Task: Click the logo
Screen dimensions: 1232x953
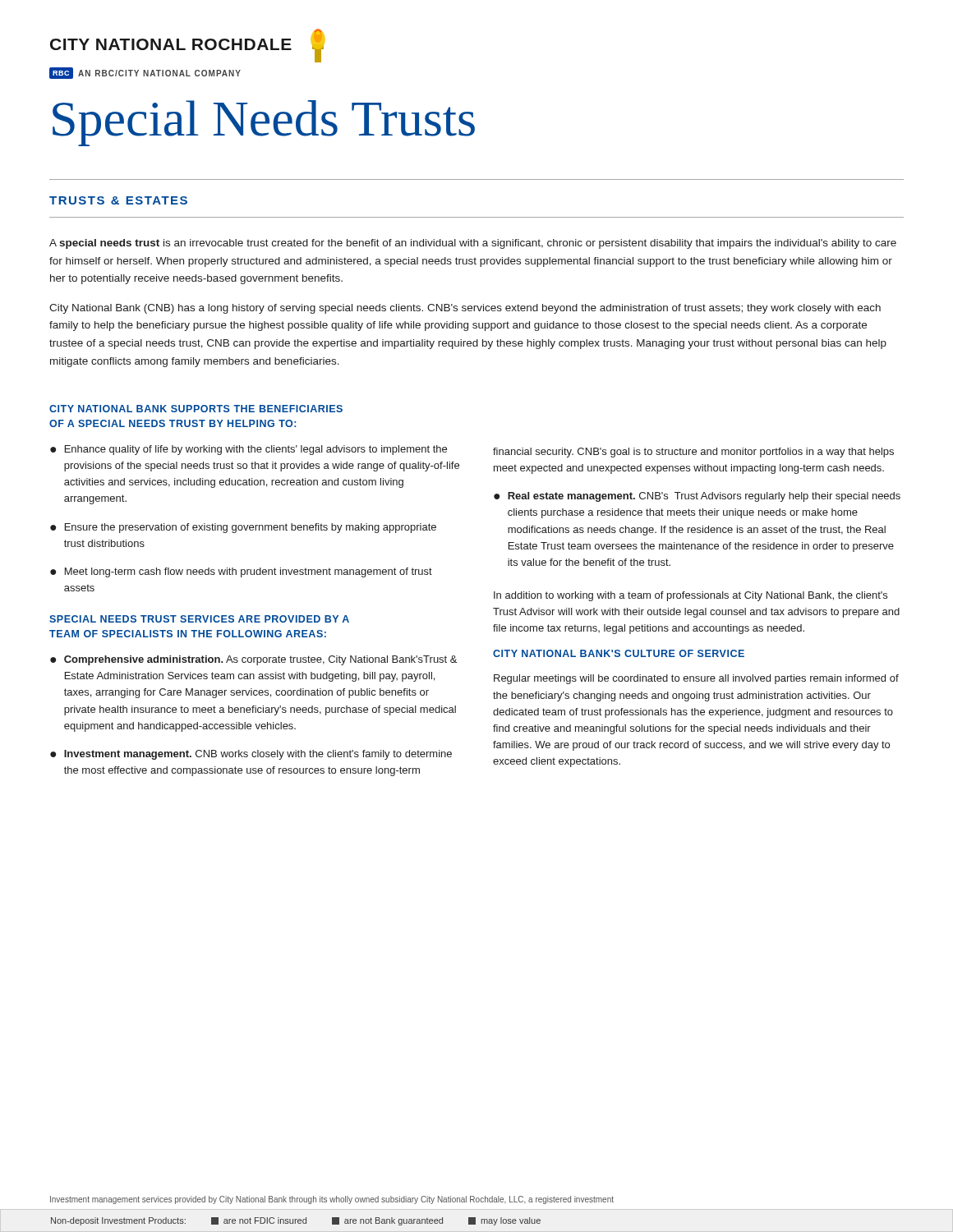Action: [214, 52]
